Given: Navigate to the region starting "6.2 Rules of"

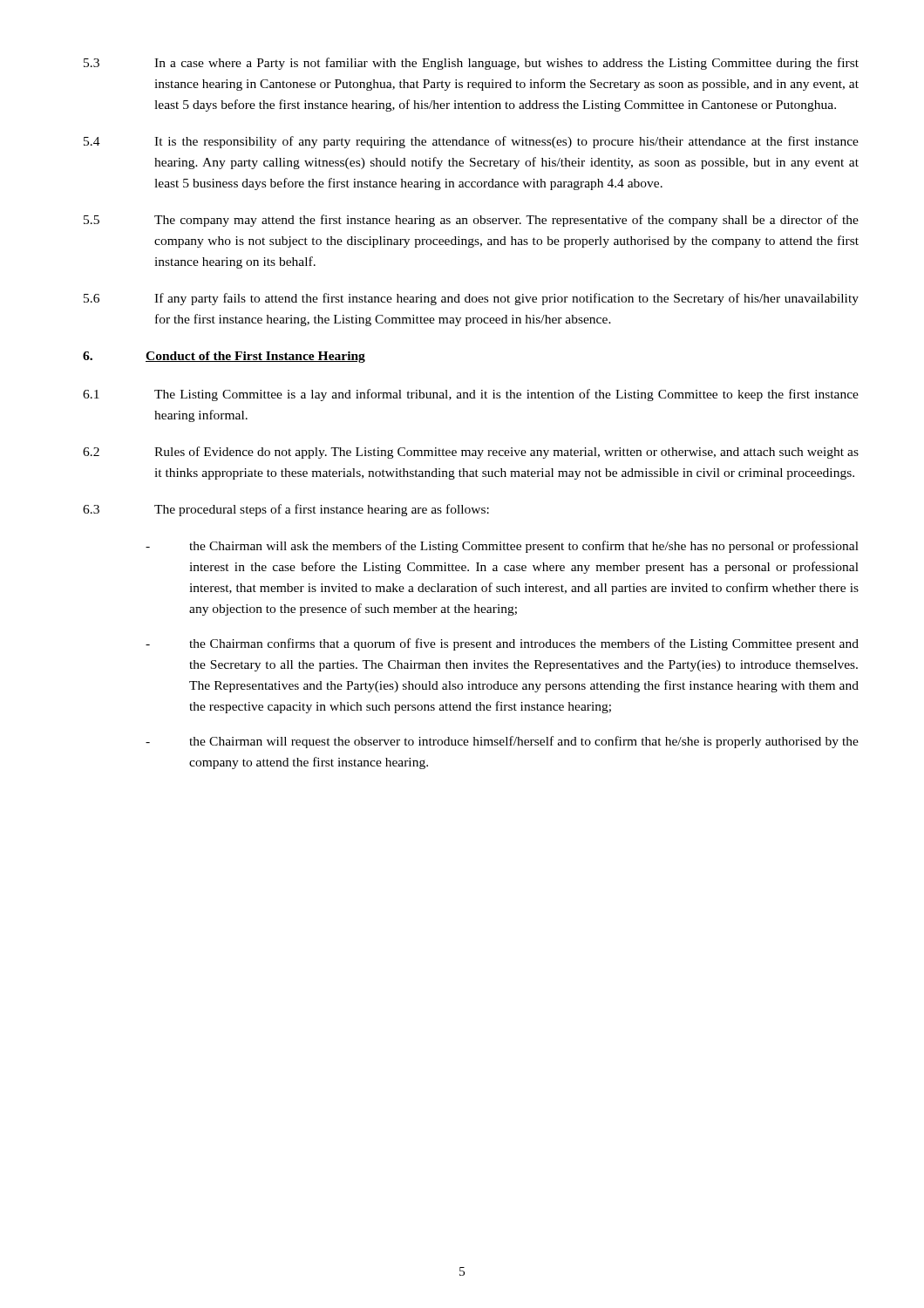Looking at the screenshot, I should click(x=471, y=462).
